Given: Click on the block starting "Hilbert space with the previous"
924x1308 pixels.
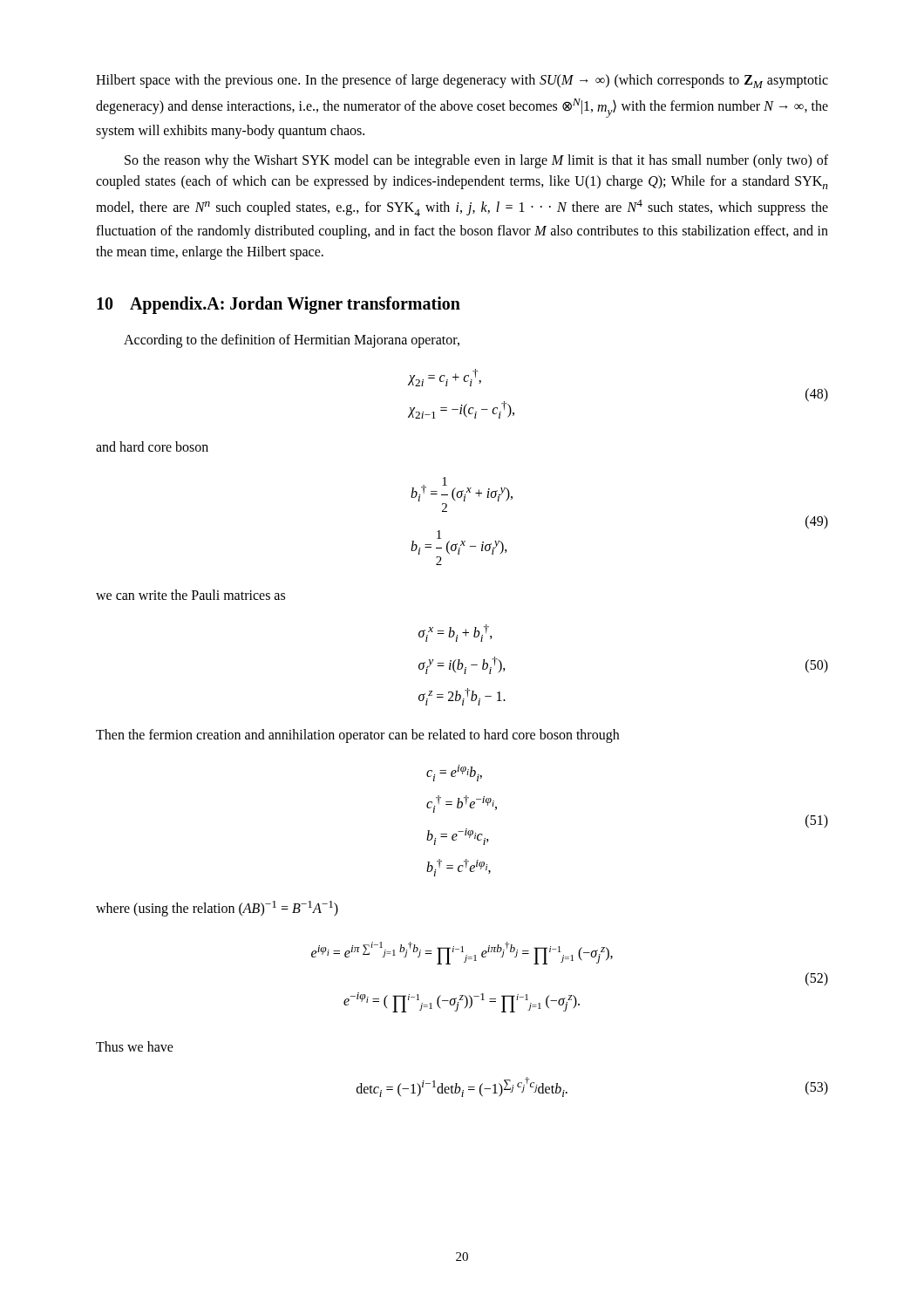Looking at the screenshot, I should tap(462, 105).
